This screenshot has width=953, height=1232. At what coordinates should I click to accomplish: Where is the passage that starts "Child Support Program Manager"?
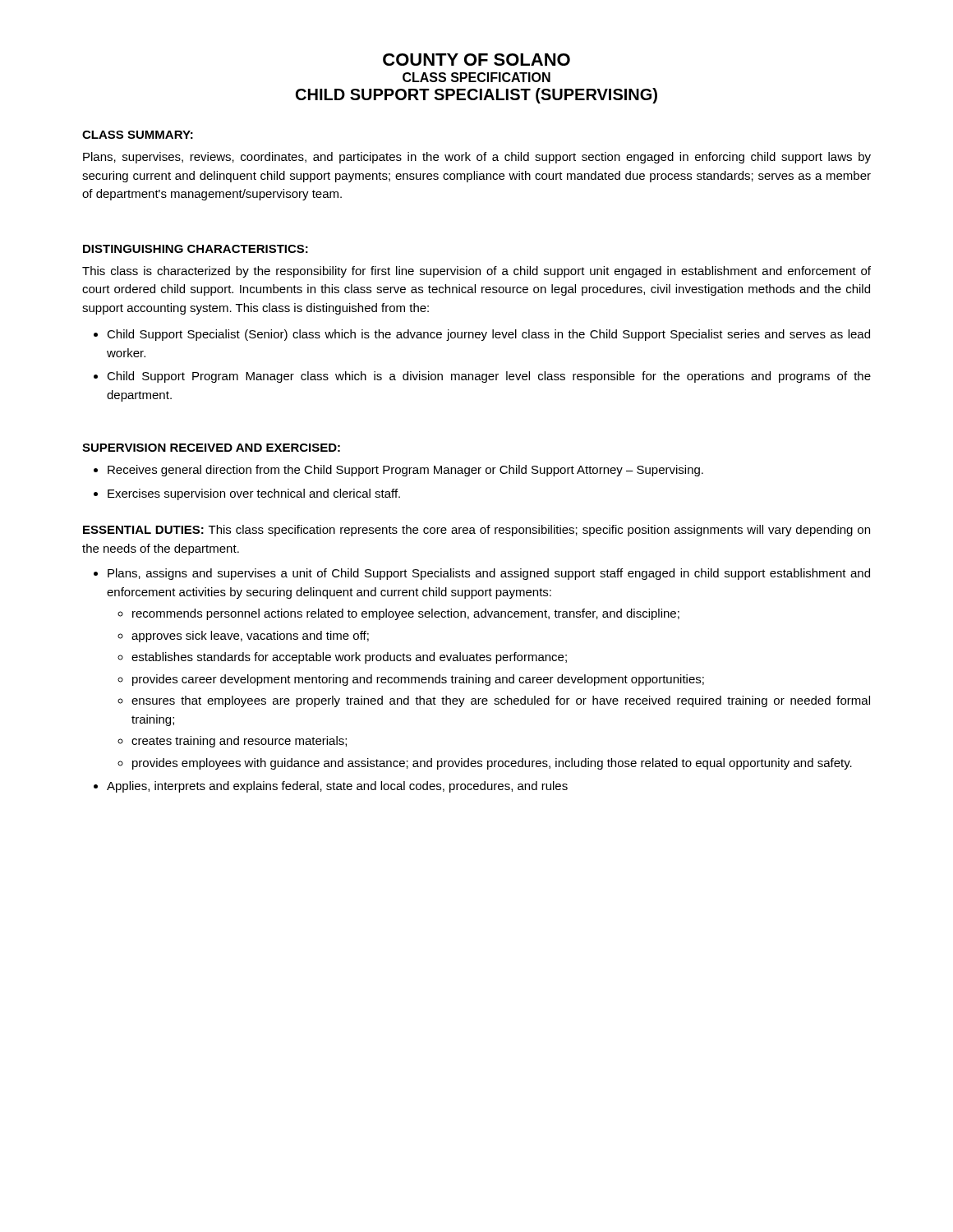point(489,385)
